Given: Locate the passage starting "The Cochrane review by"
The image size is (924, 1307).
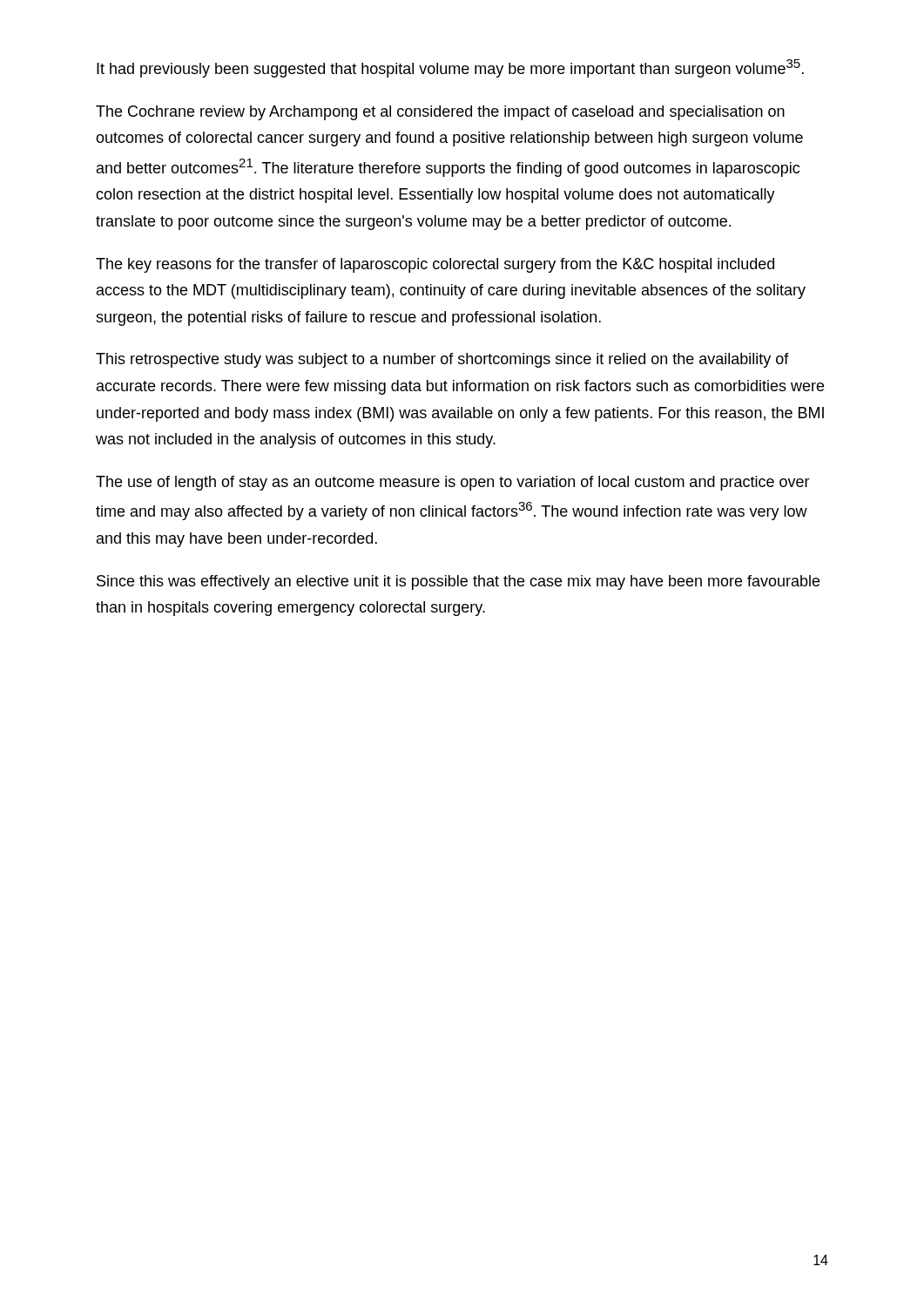Looking at the screenshot, I should [462, 167].
